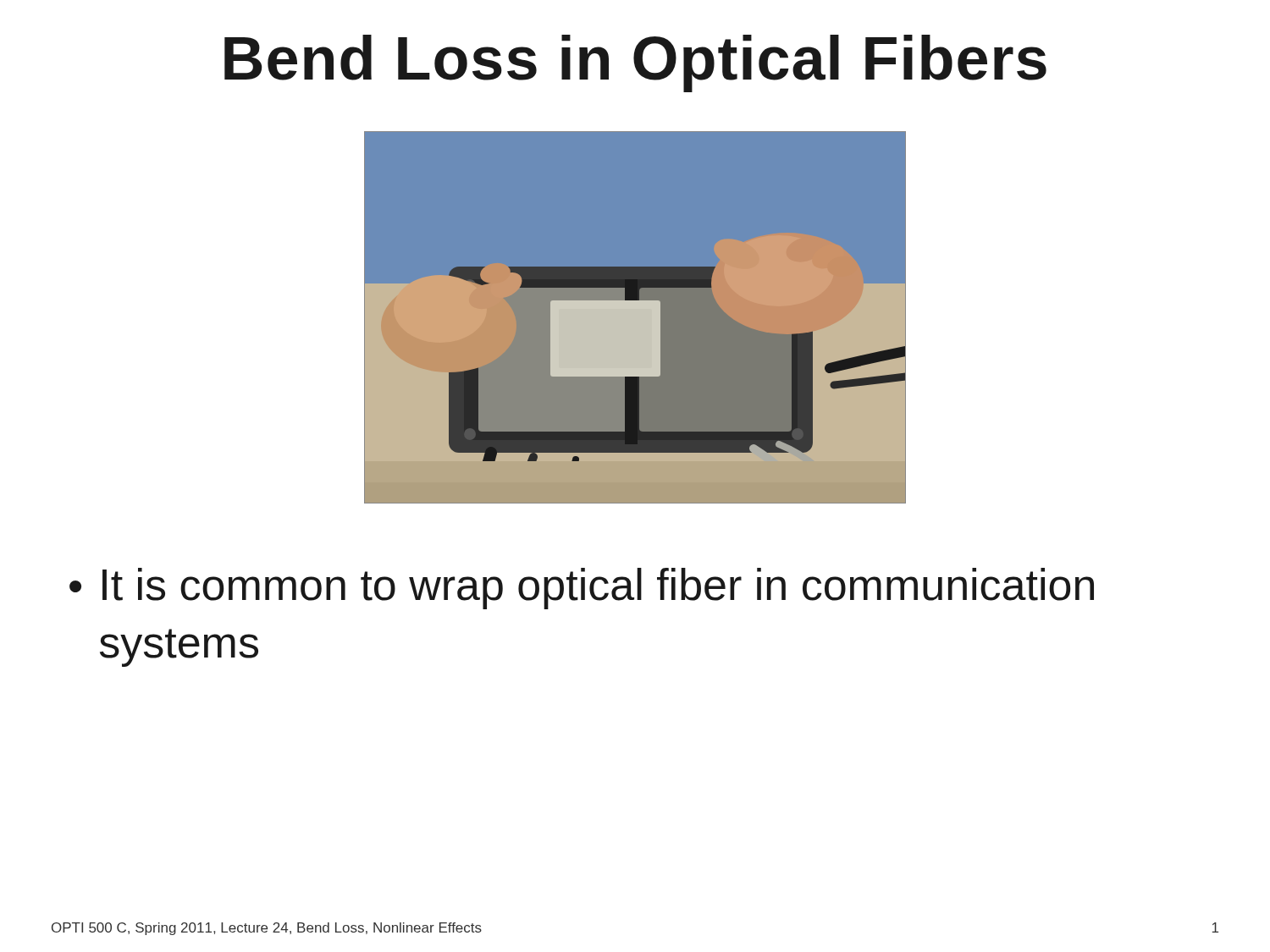The width and height of the screenshot is (1270, 952).
Task: Click on the block starting "Bend Loss in"
Action: pos(635,58)
